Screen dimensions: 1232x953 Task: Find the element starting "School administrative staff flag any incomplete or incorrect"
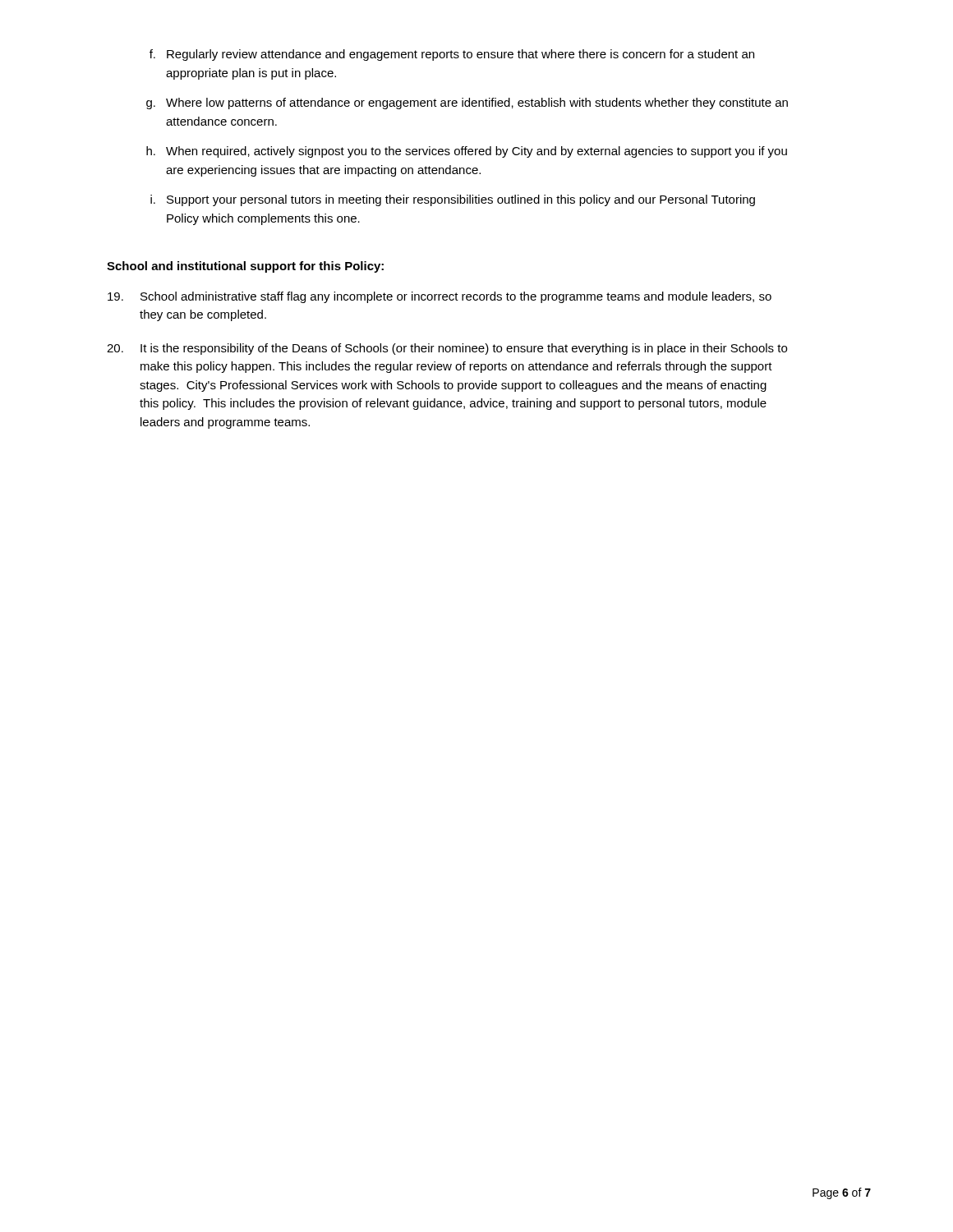(448, 306)
